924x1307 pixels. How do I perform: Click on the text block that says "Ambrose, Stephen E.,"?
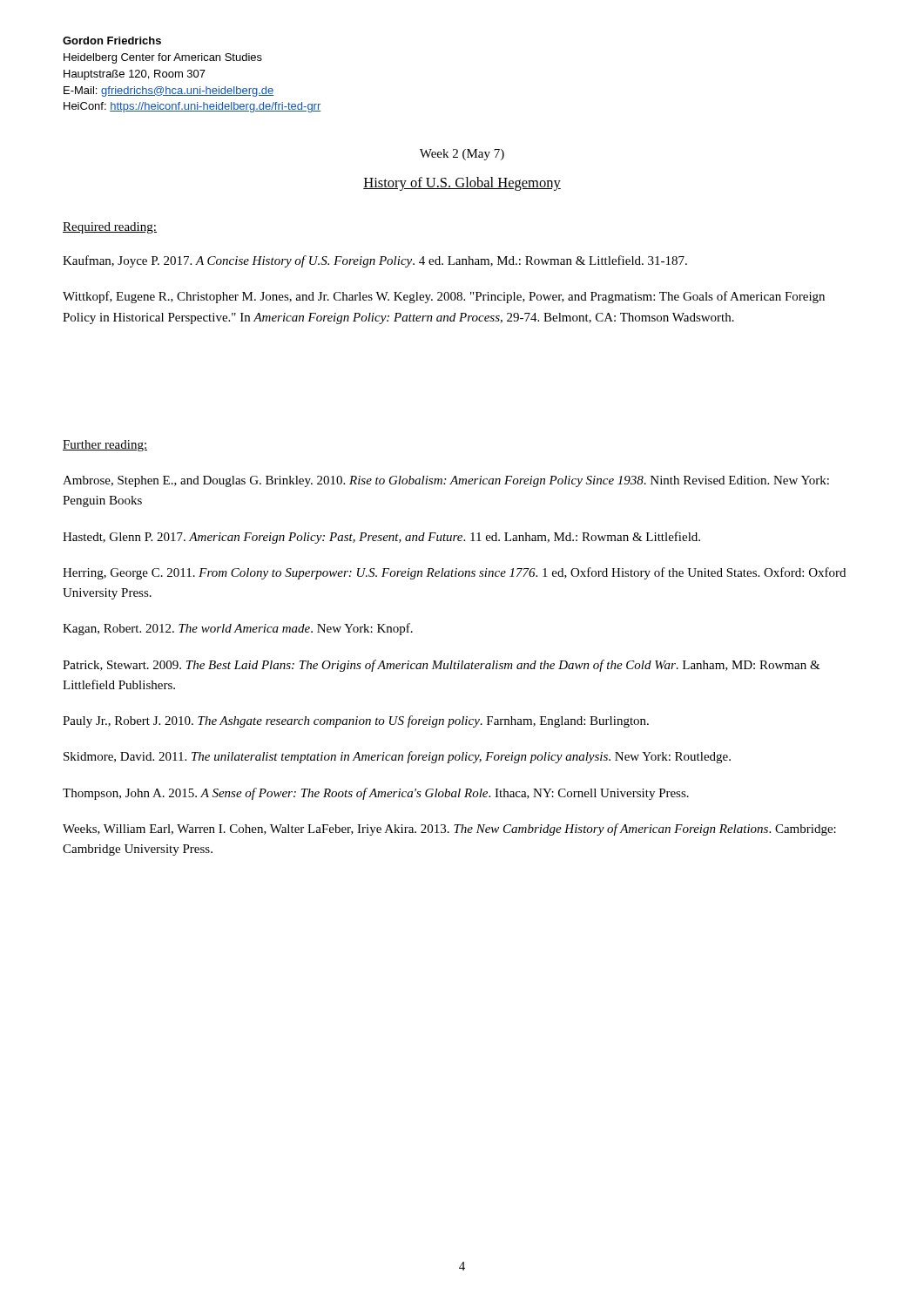pyautogui.click(x=446, y=490)
